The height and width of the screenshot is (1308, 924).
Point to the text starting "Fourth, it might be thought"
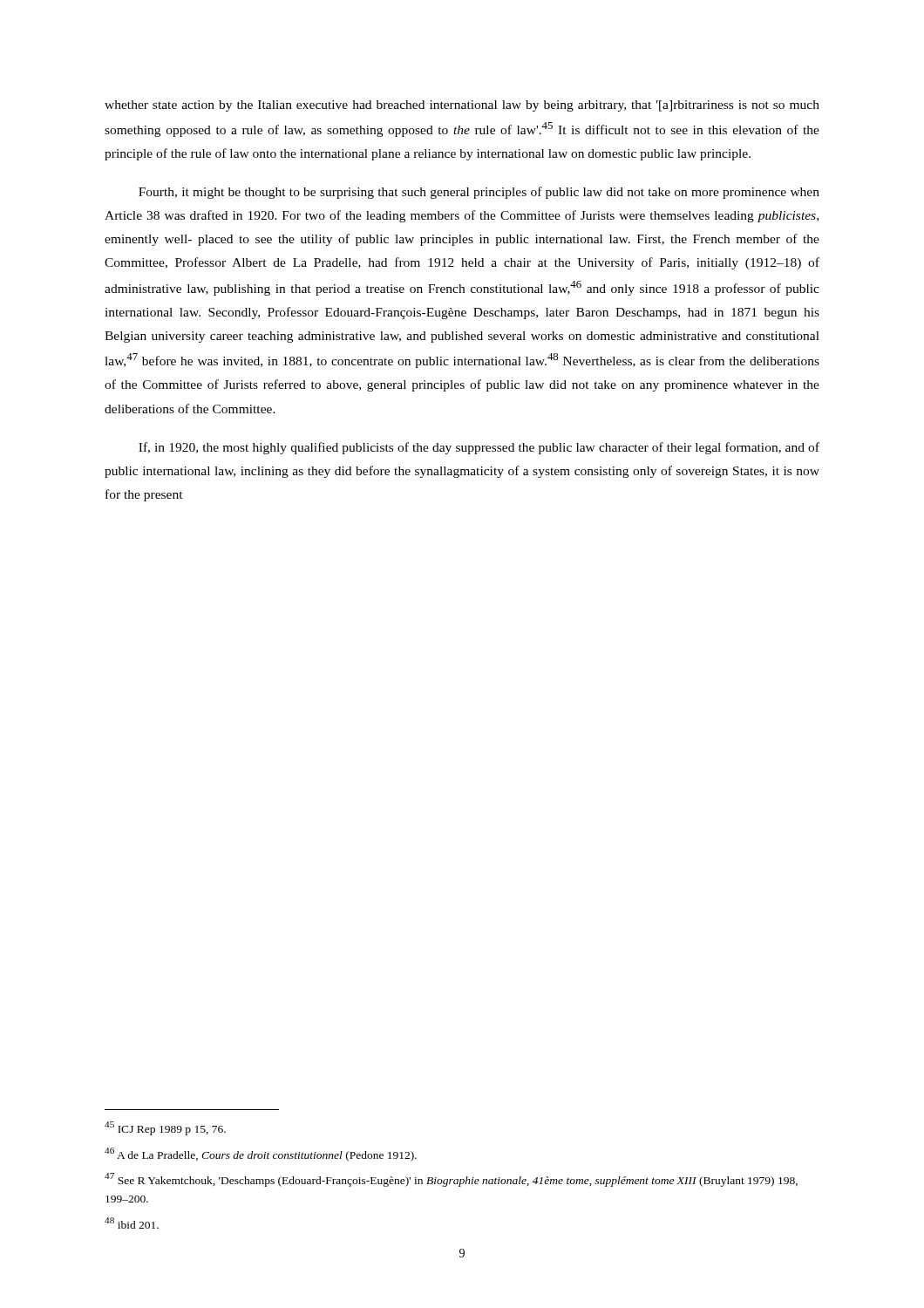point(462,300)
